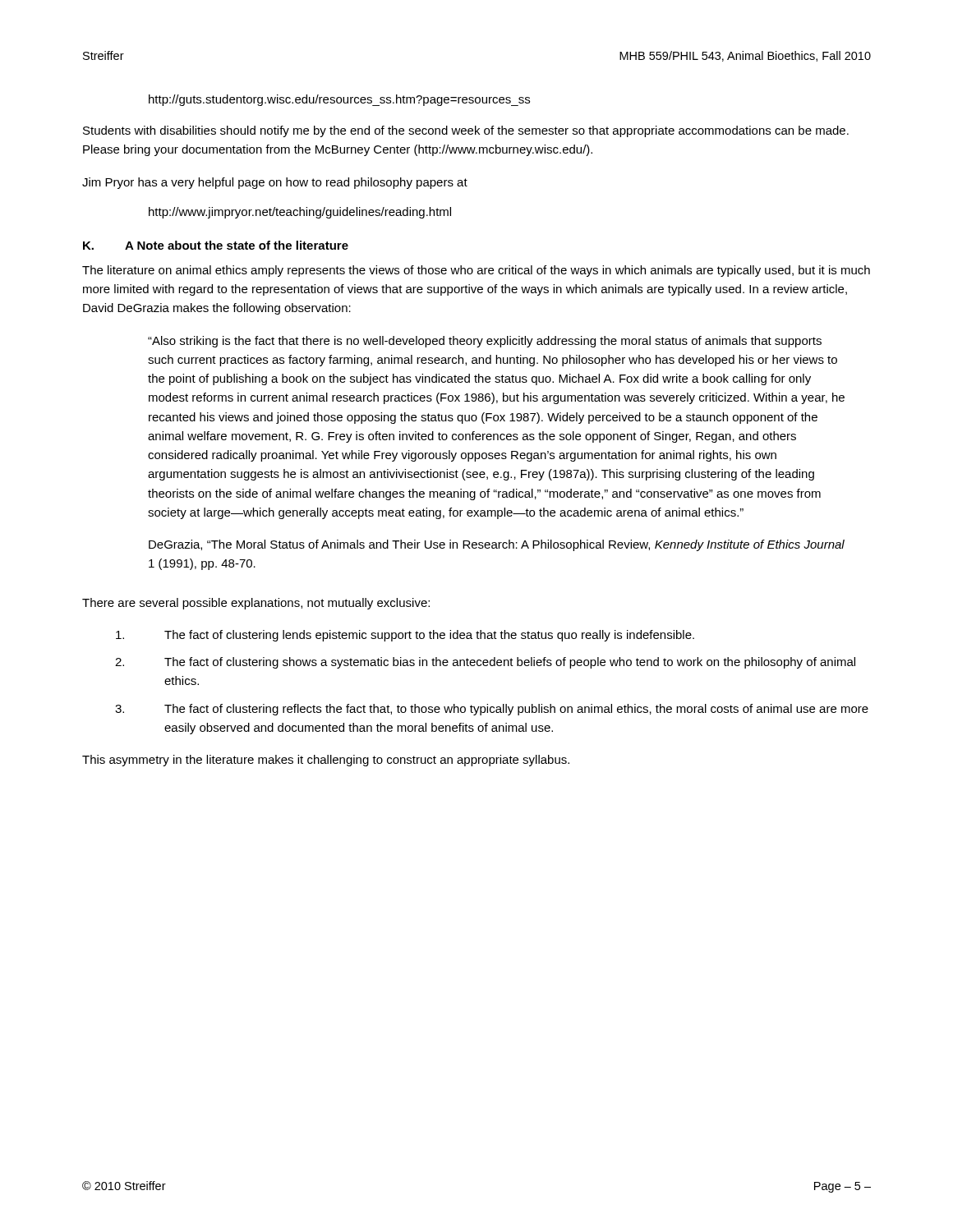Point to the passage starting "The literature on animal ethics amply represents"
This screenshot has height=1232, width=953.
[x=476, y=289]
